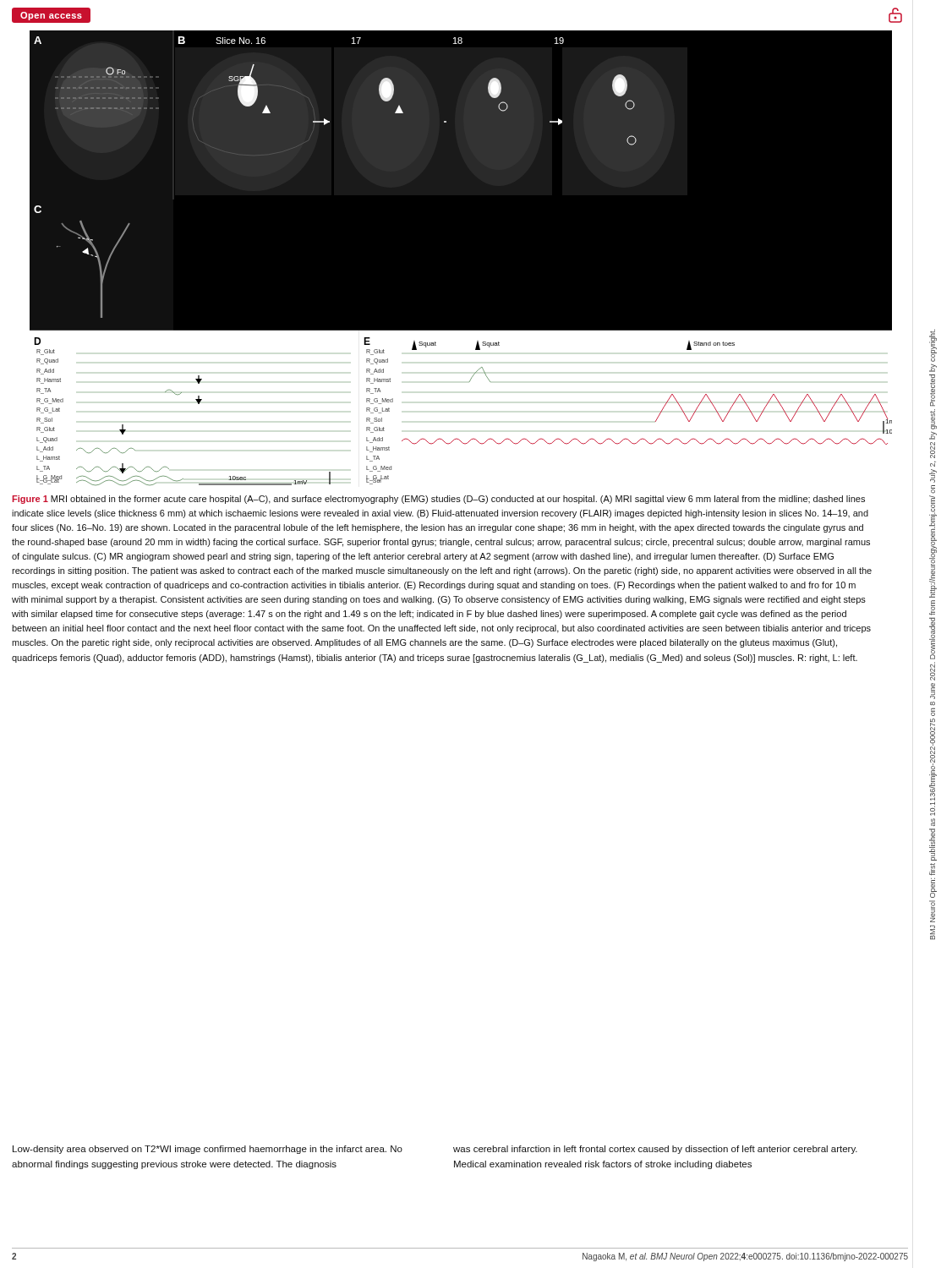
Task: Find the caption on this page that starts "Figure 1 MRI obtained"
Action: (443, 578)
